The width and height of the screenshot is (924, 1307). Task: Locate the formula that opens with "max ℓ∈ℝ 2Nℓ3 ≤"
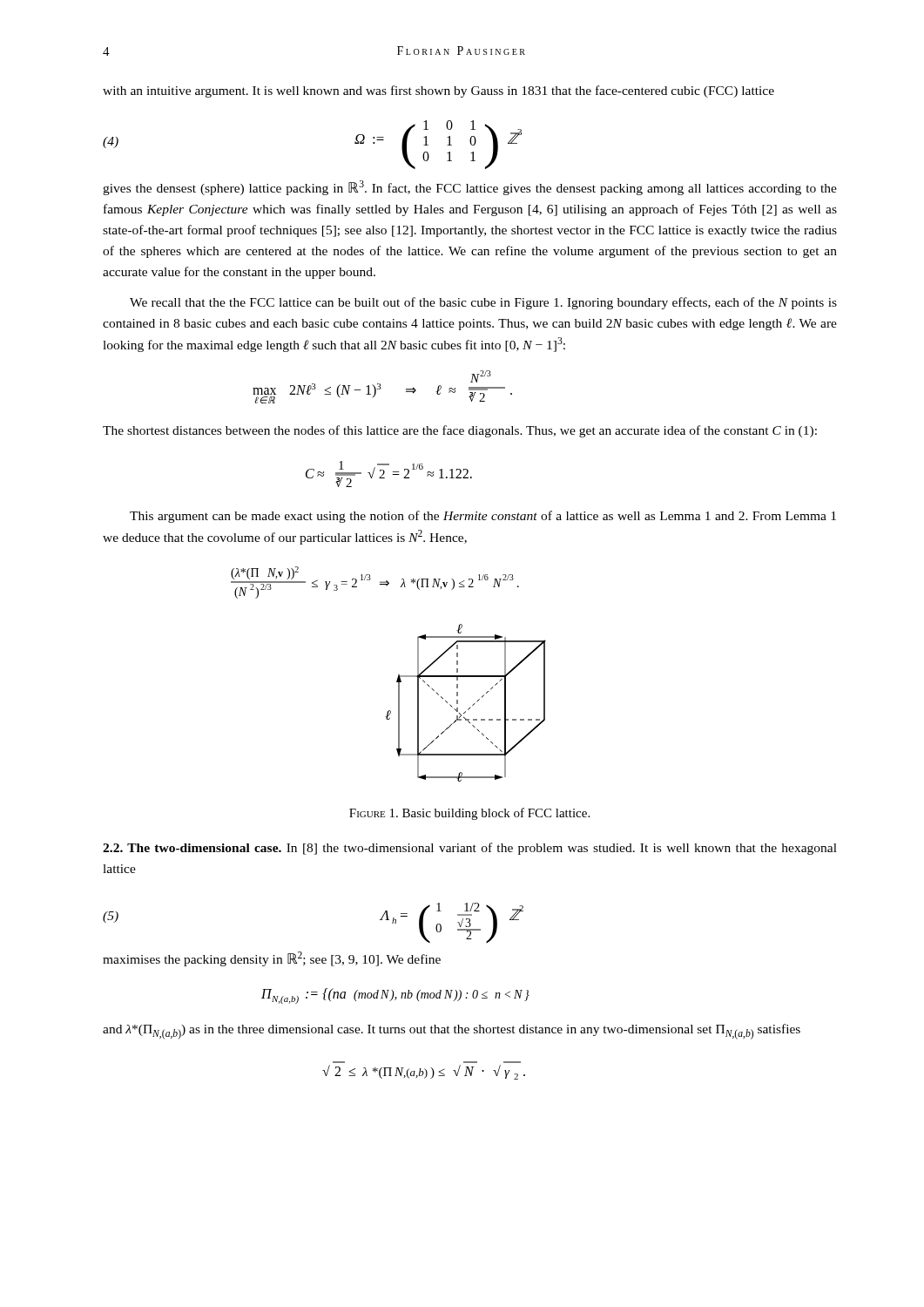470,387
